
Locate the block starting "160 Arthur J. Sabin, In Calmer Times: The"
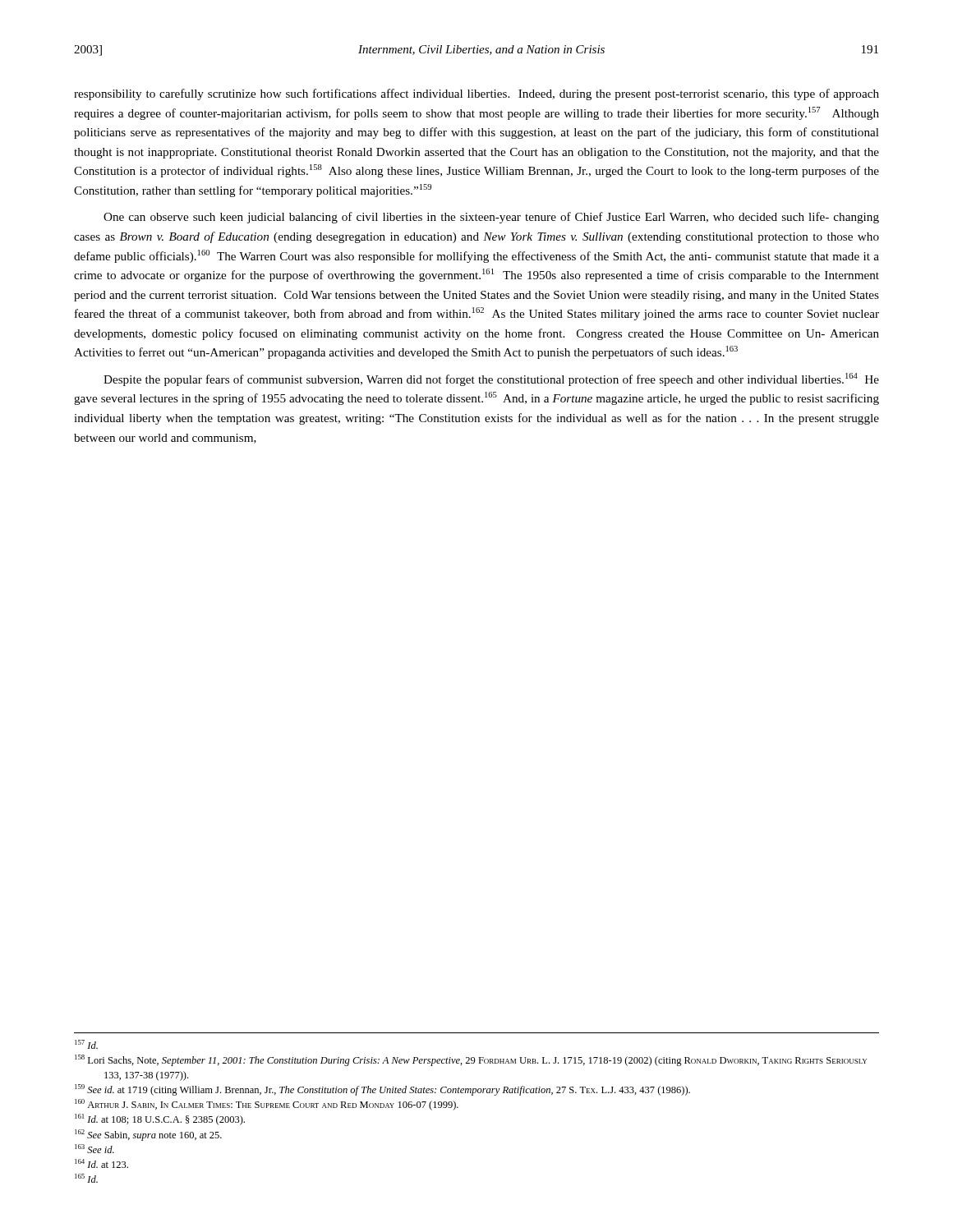click(266, 1104)
